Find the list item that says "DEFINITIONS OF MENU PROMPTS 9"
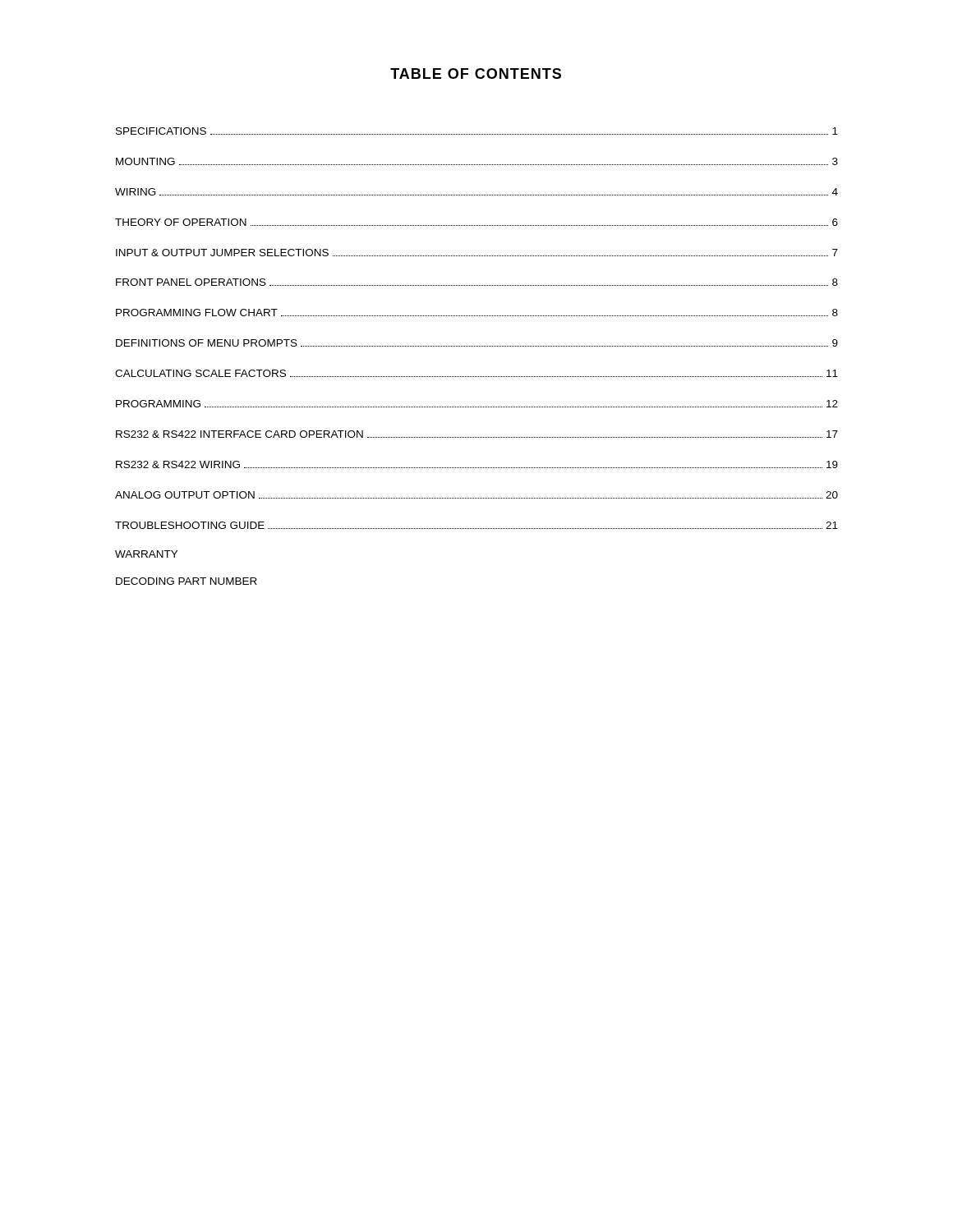953x1232 pixels. 476,344
